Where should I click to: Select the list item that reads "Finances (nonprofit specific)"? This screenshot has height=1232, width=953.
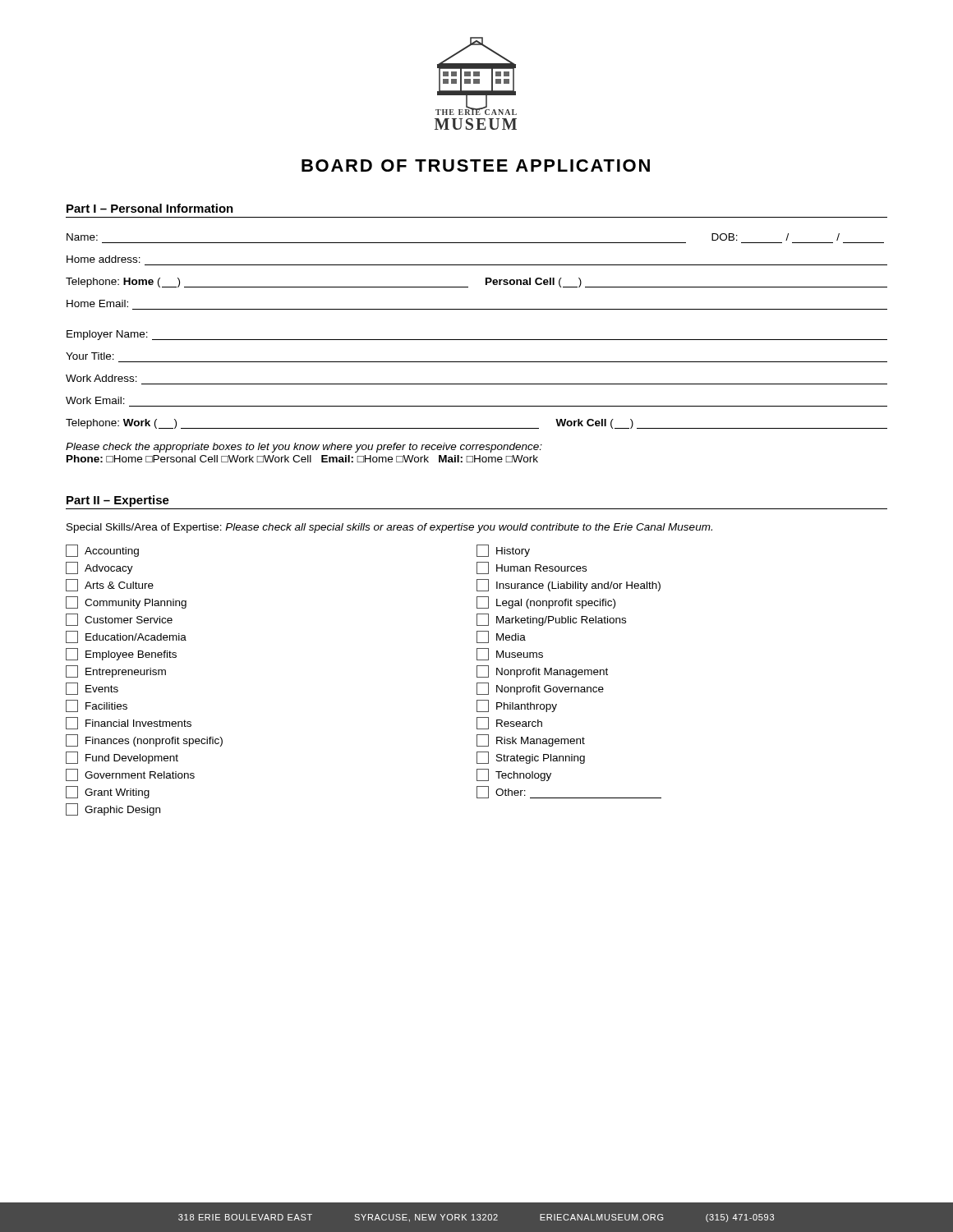[145, 740]
